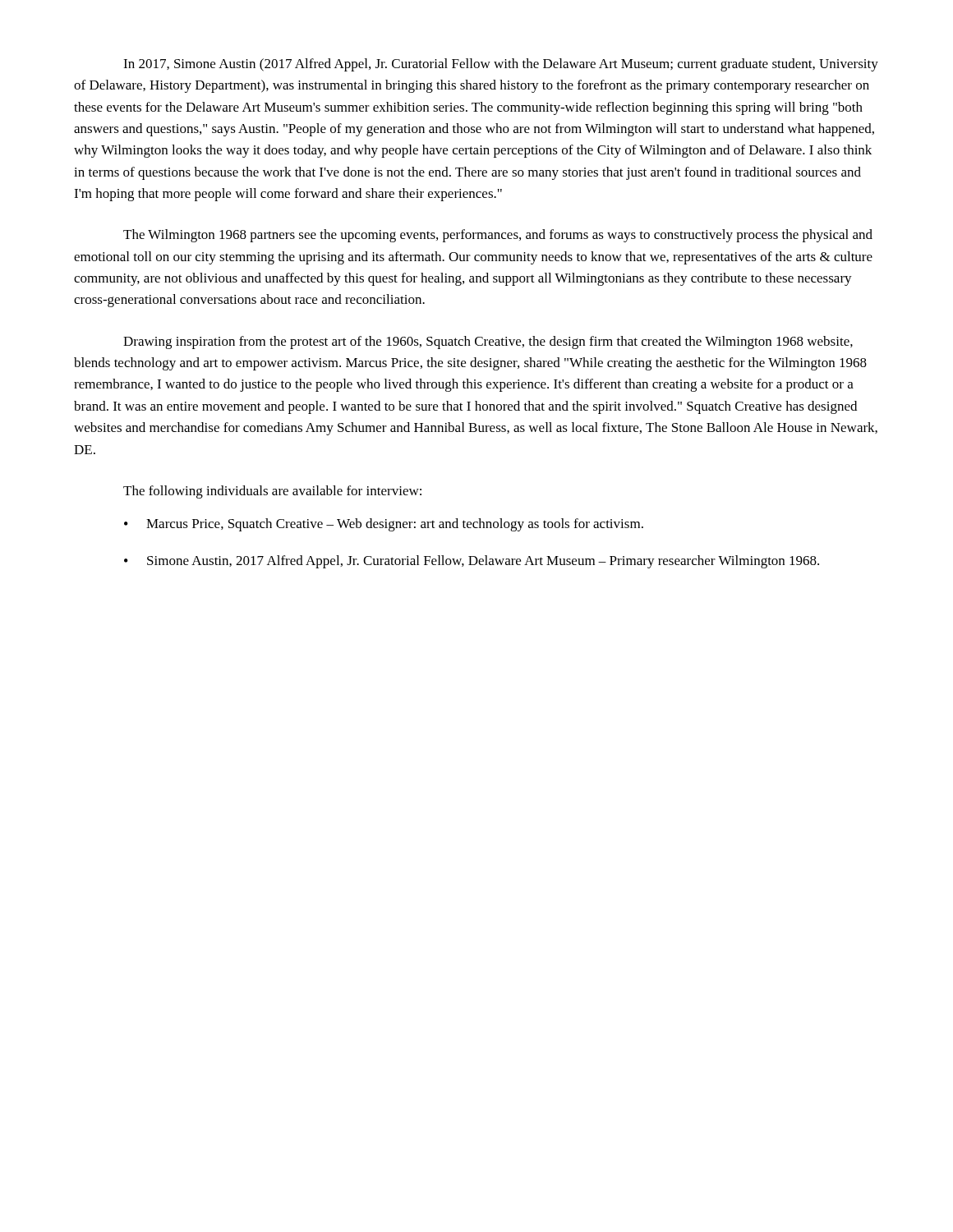
Task: Select the text block containing "In 2017, Simone Austin (2017 Alfred"
Action: (x=476, y=129)
